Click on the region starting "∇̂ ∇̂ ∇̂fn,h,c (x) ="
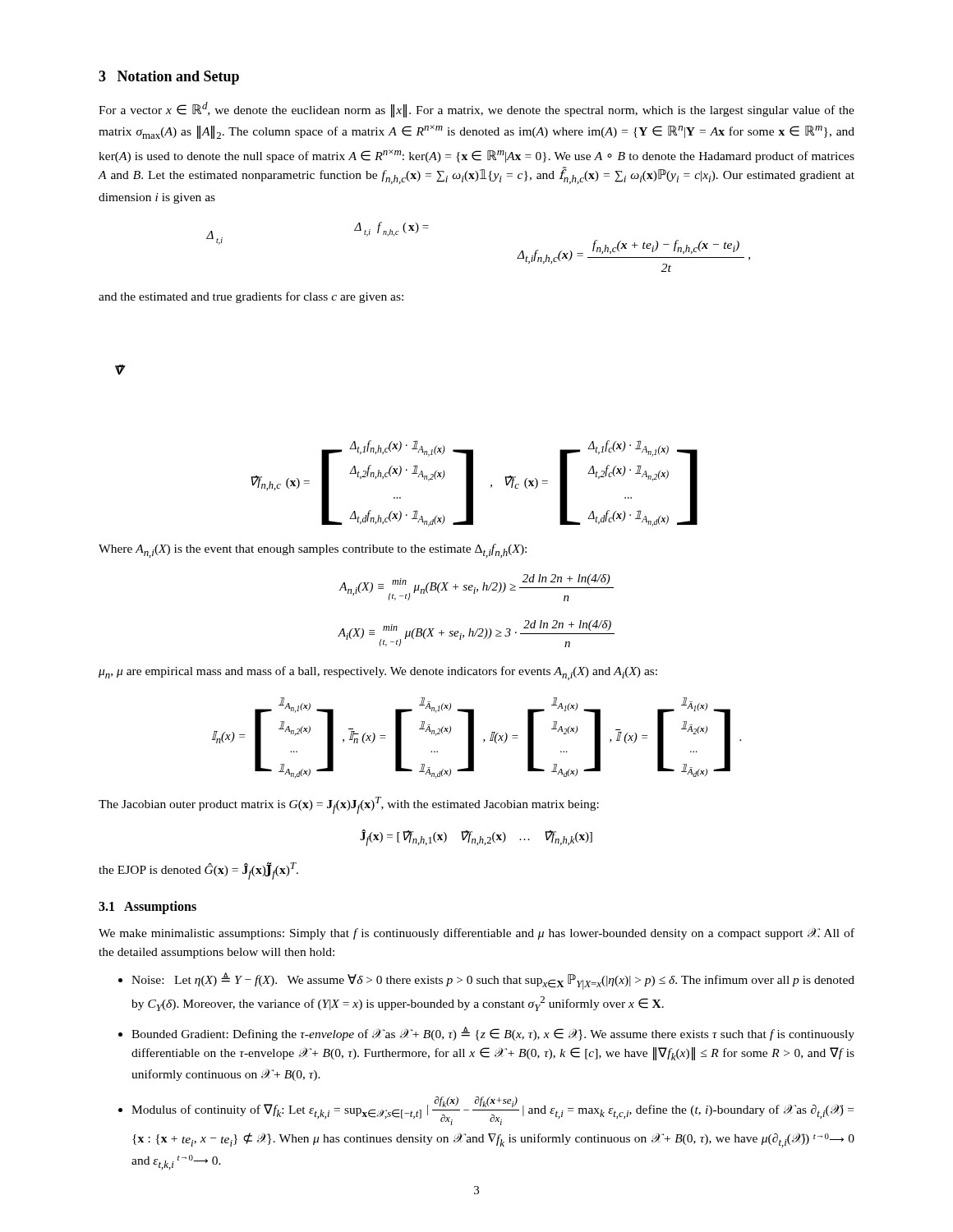 pyautogui.click(x=476, y=422)
